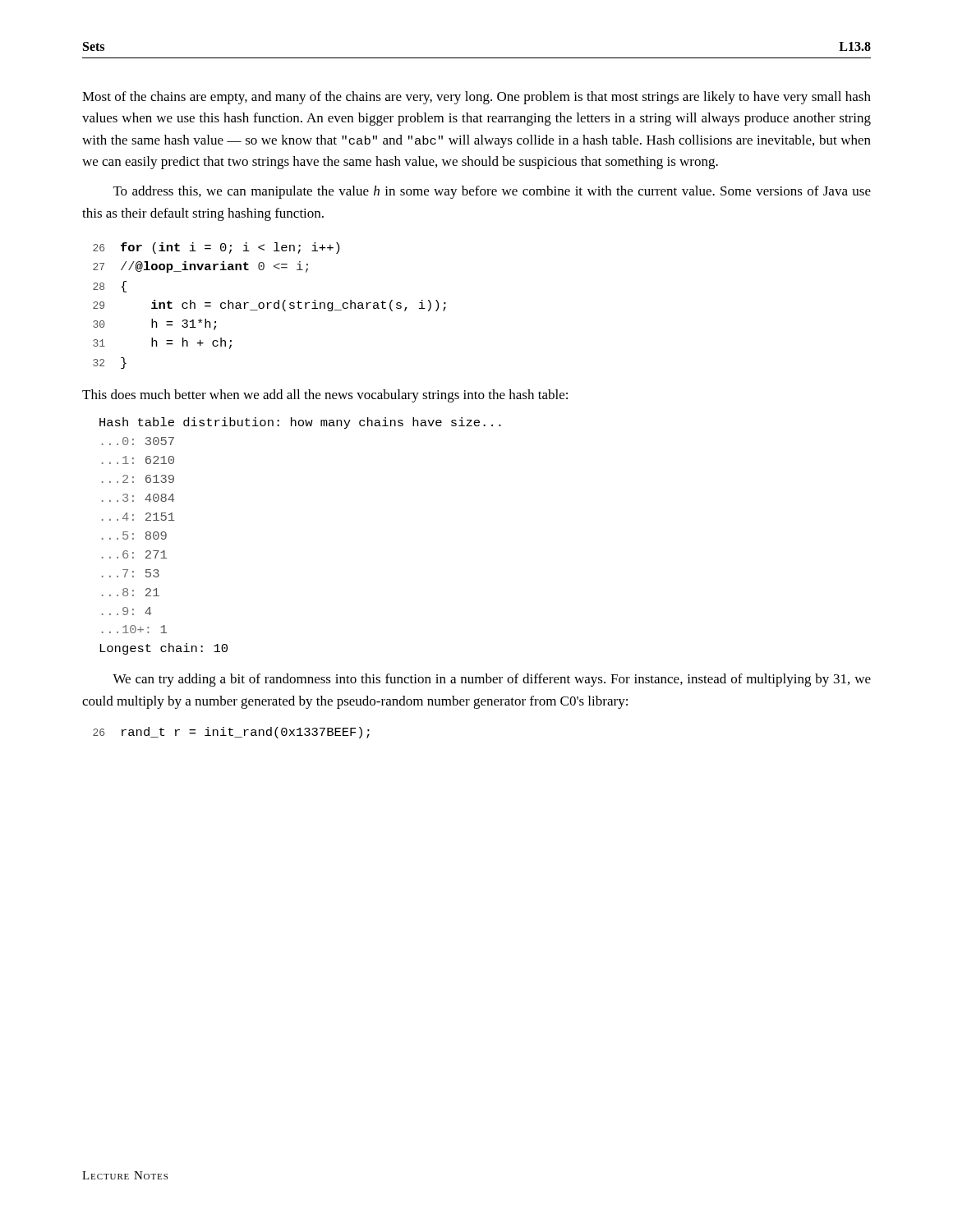The width and height of the screenshot is (953, 1232).
Task: Point to the block starting "Hash table distribution: how many"
Action: tap(300, 423)
